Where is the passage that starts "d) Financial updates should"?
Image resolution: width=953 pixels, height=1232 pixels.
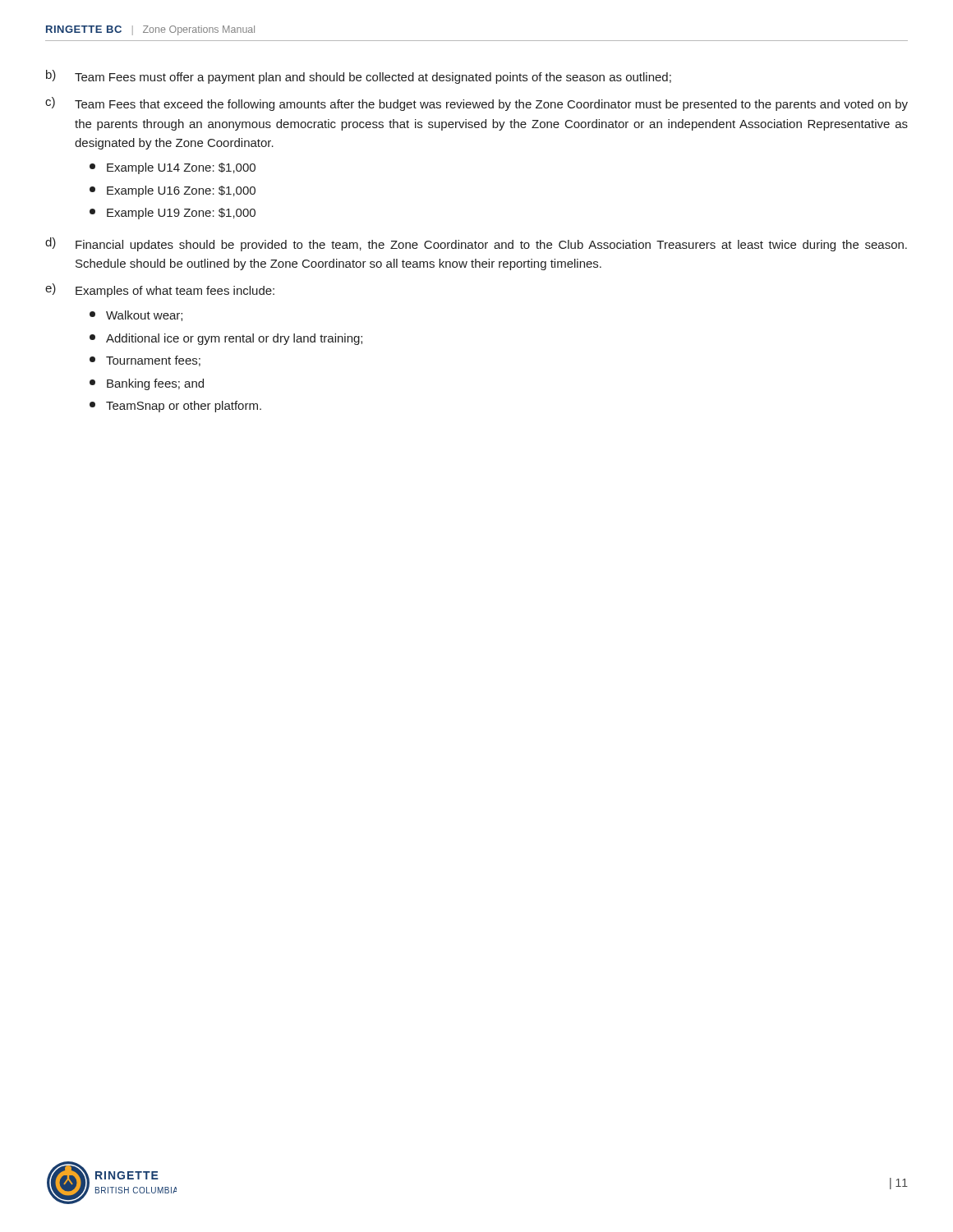476,254
